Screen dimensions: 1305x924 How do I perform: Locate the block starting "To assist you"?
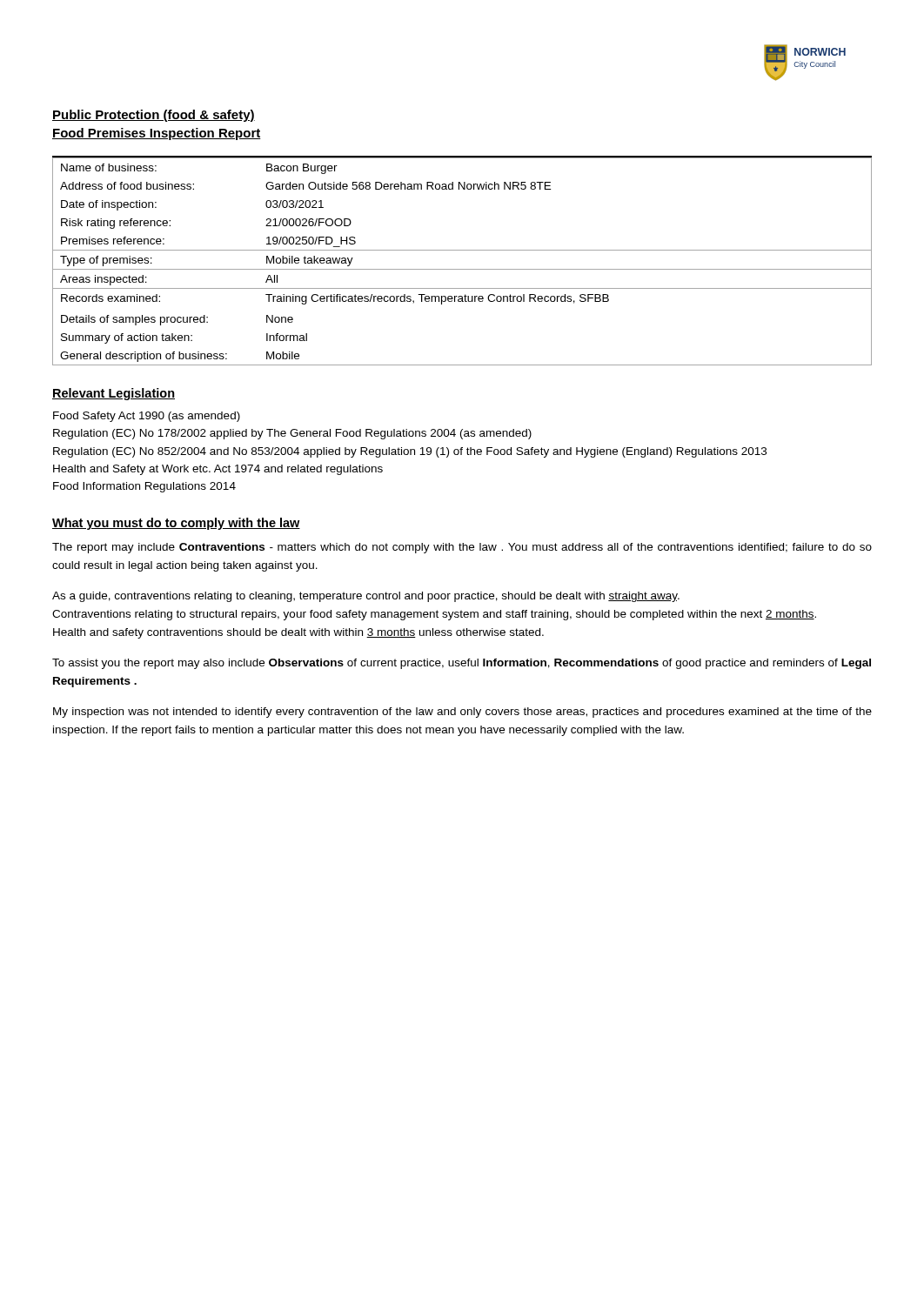point(462,671)
